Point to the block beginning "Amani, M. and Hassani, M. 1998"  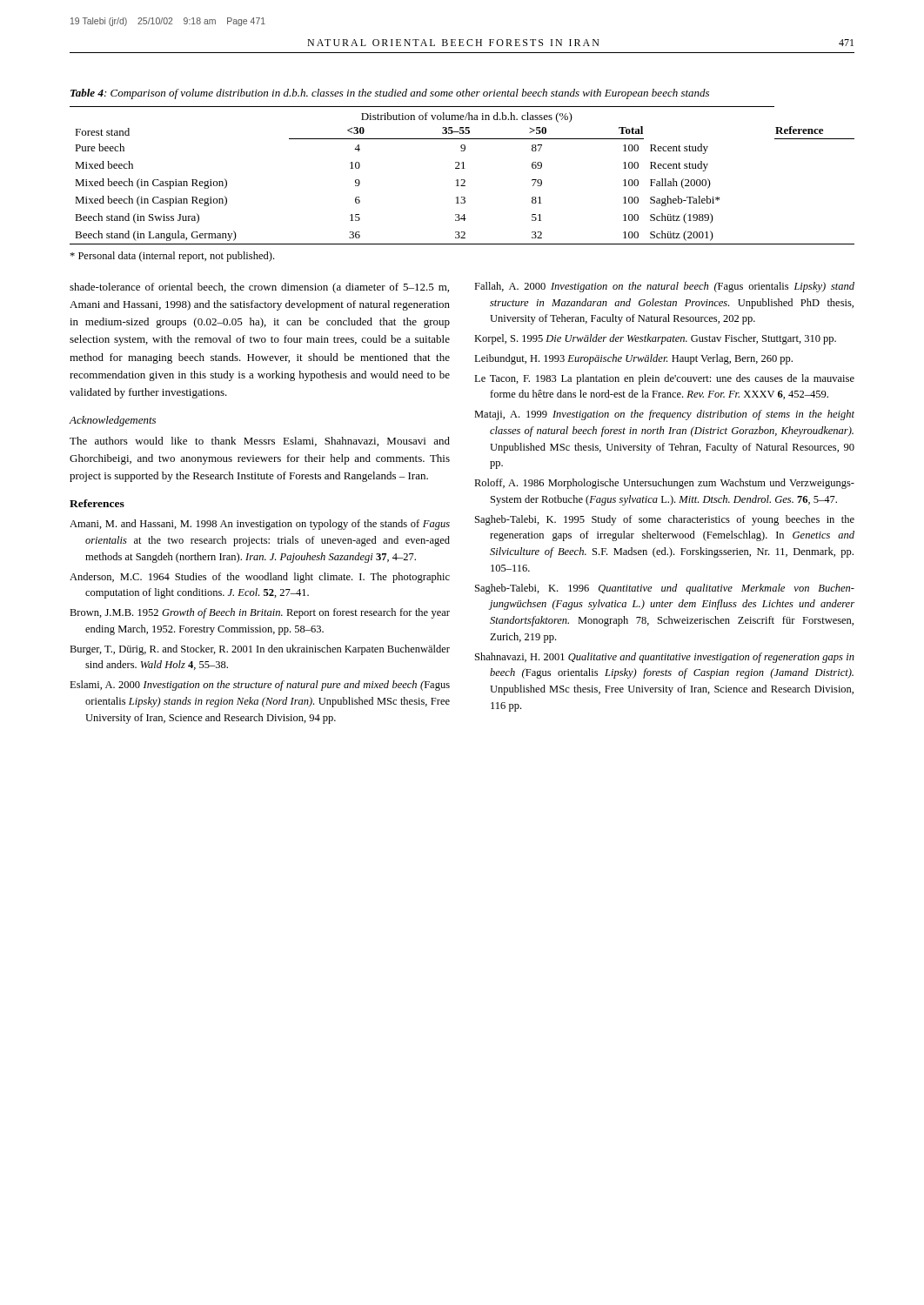coord(260,540)
